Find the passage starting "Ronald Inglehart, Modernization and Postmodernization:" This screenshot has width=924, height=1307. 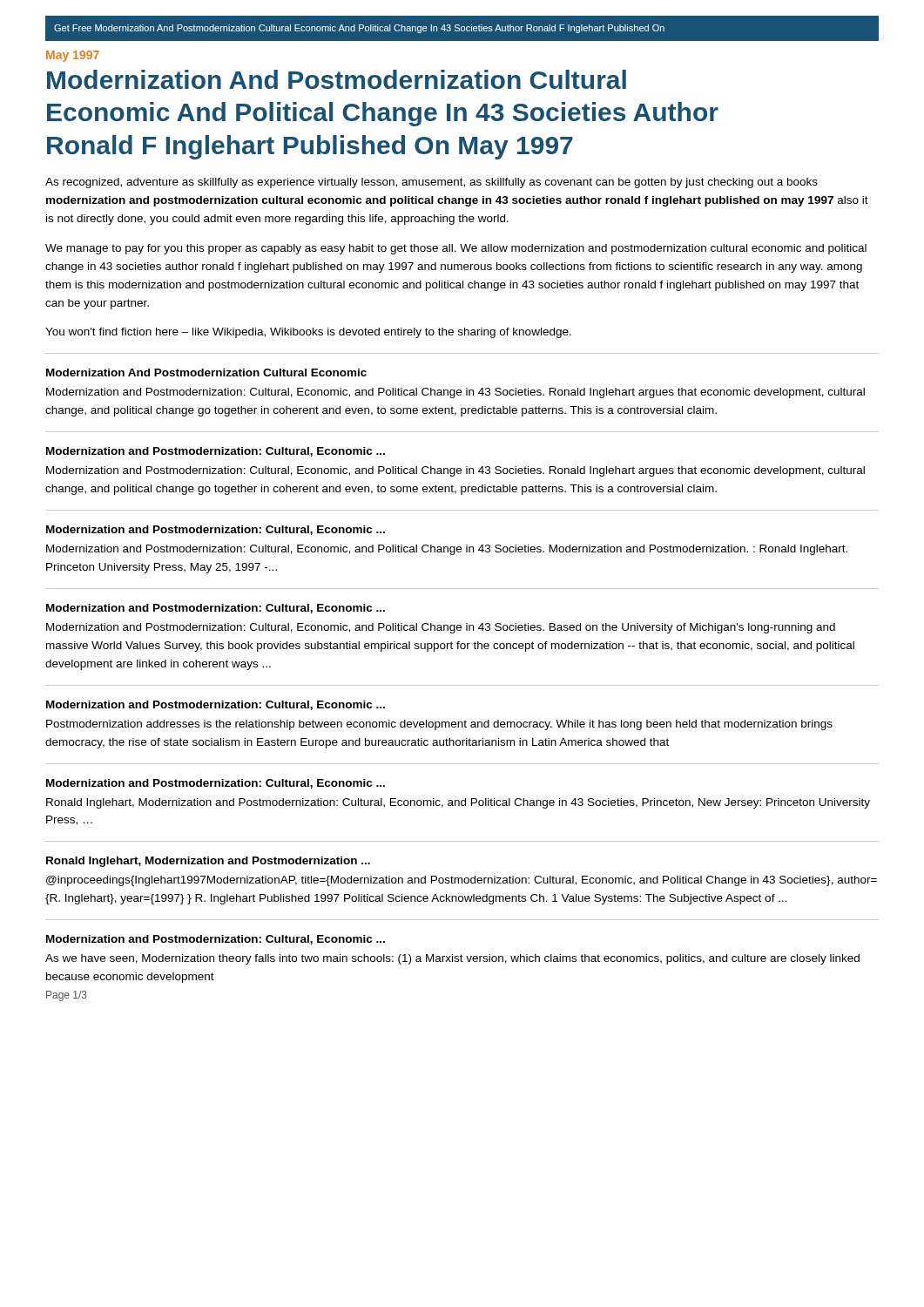click(x=458, y=811)
